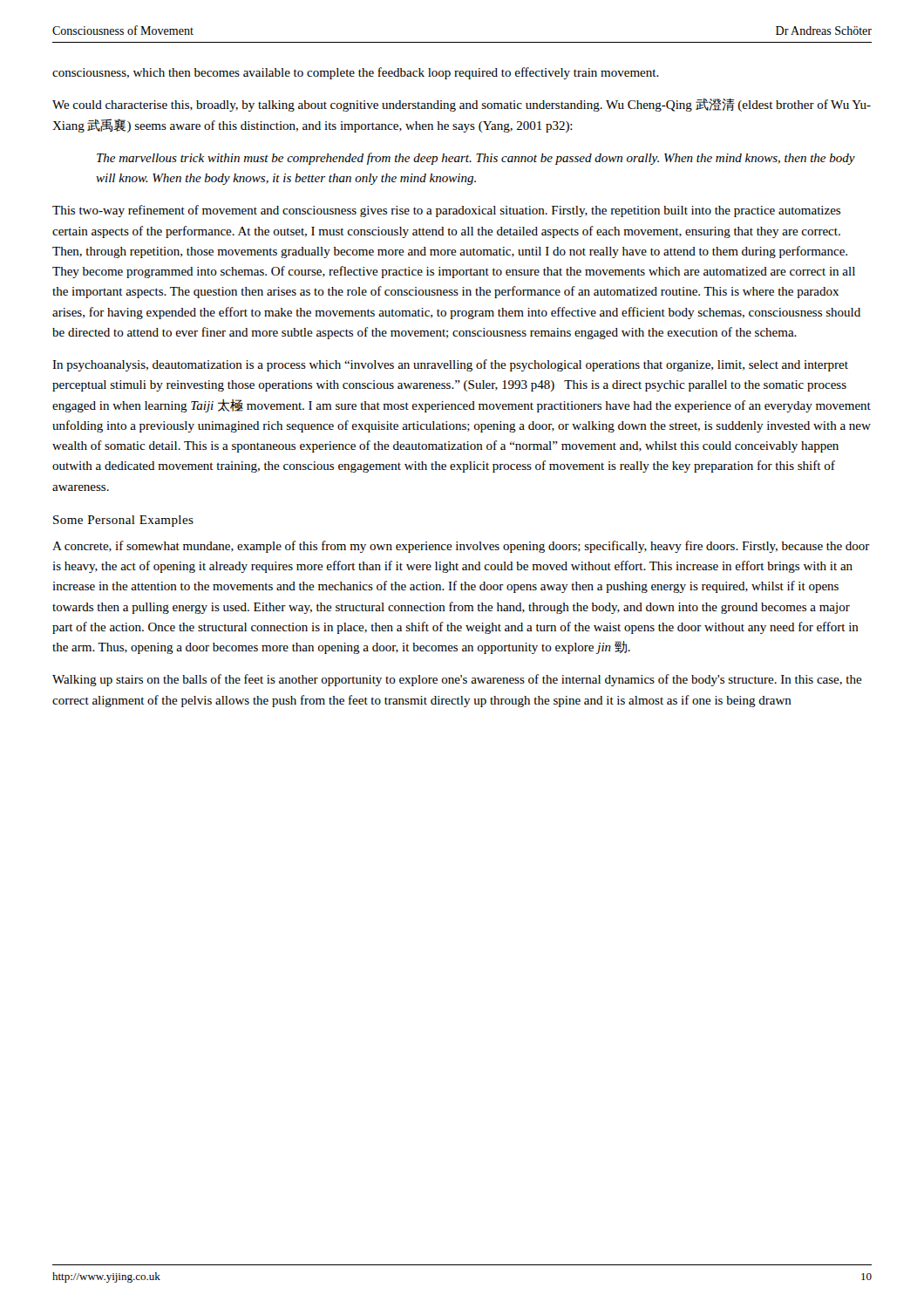This screenshot has width=924, height=1308.
Task: Select the text block starting "A concrete, if somewhat mundane, example"
Action: coord(461,596)
